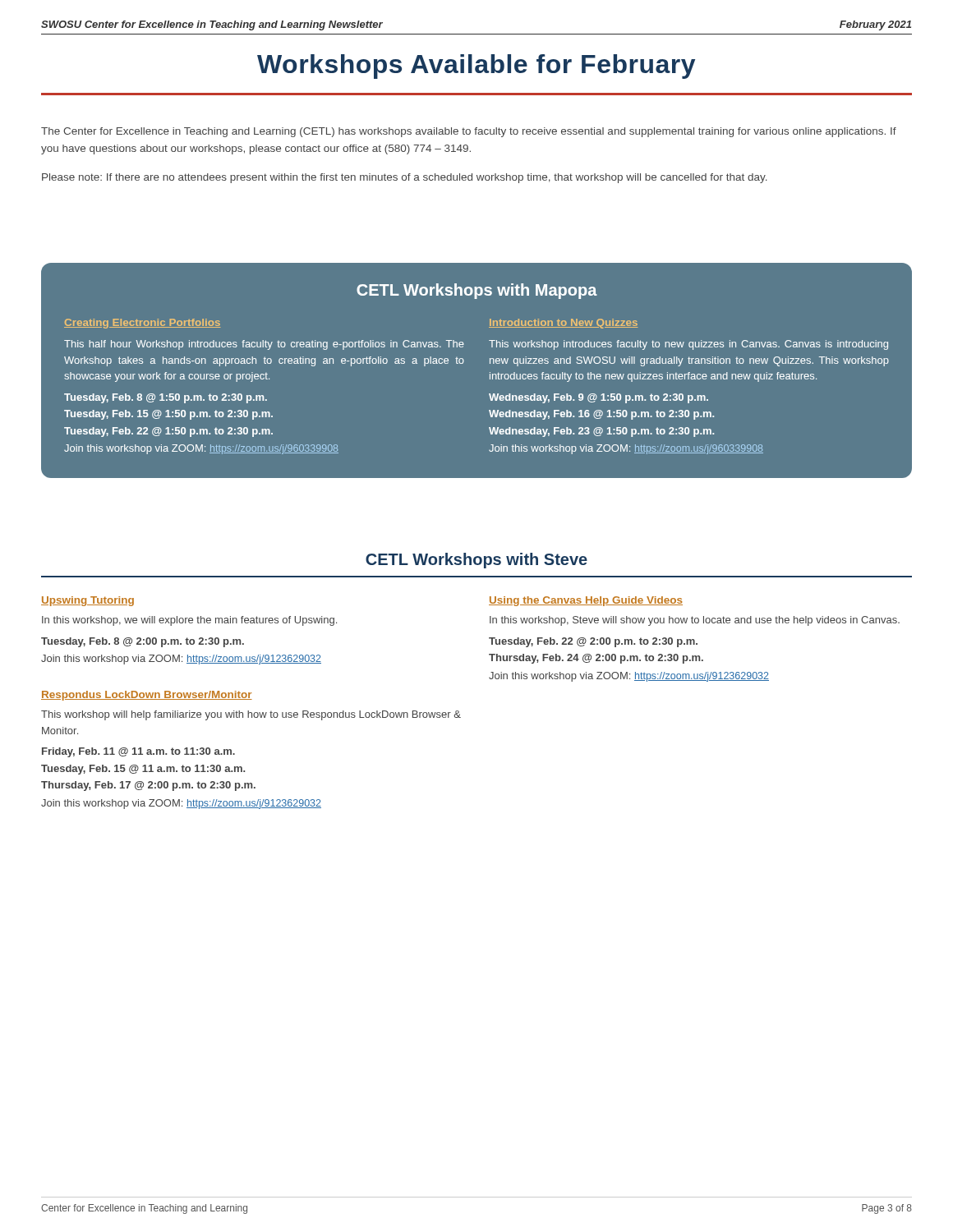Image resolution: width=953 pixels, height=1232 pixels.
Task: Find the text block that reads "The Center for Excellence"
Action: [476, 155]
